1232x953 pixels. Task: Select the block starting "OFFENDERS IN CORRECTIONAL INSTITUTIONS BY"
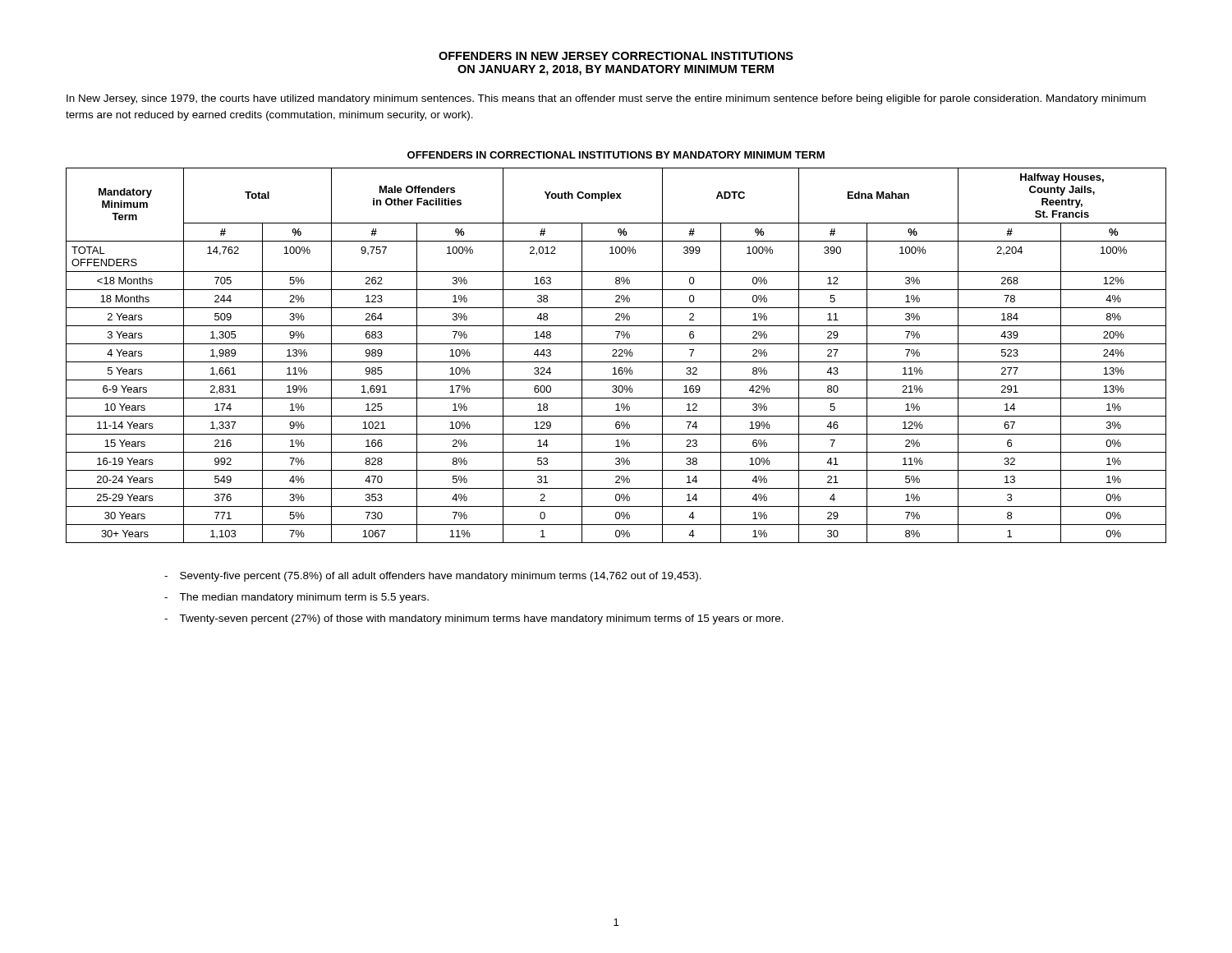616,154
